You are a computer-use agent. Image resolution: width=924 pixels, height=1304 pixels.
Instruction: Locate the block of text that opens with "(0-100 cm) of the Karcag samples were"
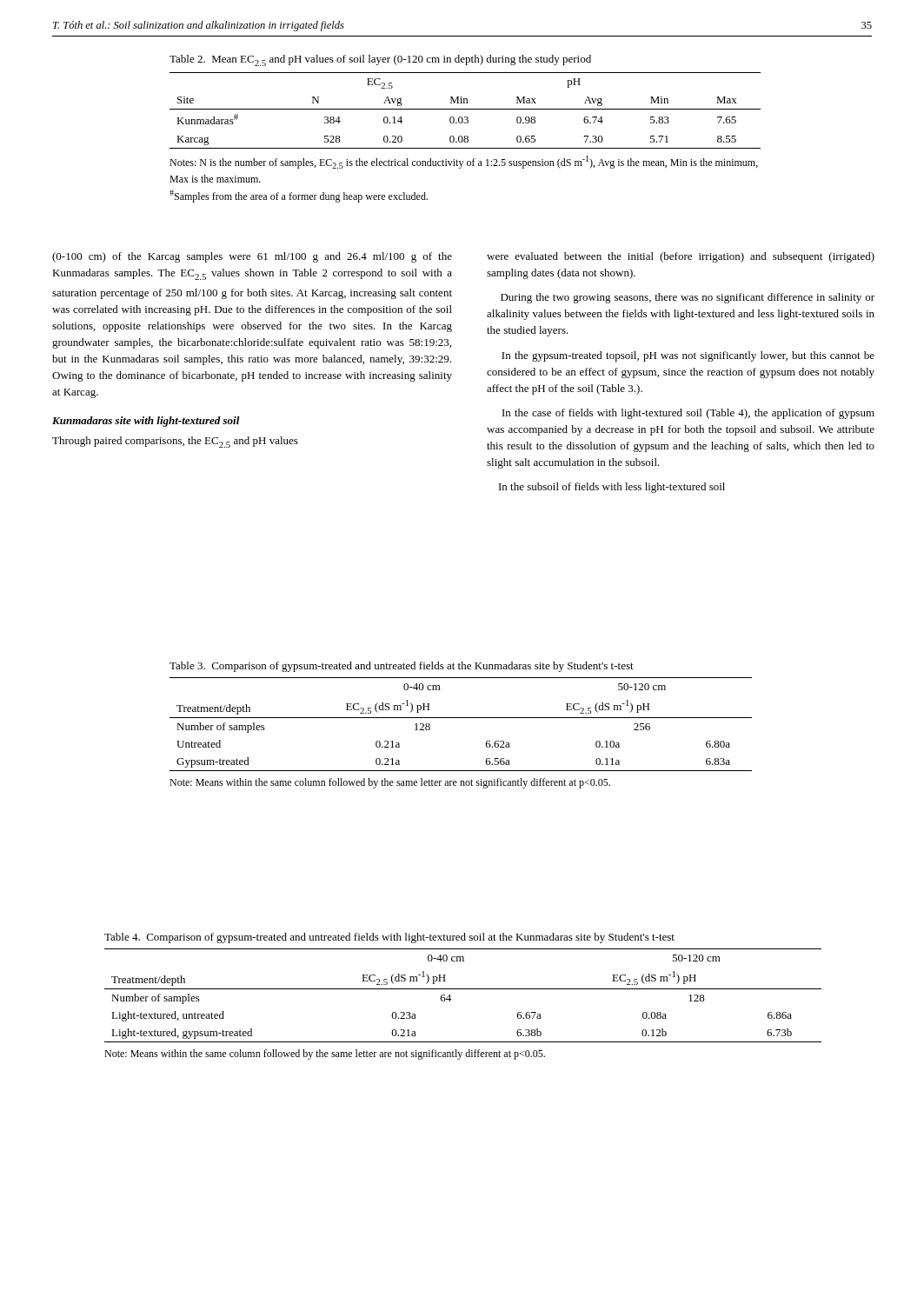tap(252, 324)
